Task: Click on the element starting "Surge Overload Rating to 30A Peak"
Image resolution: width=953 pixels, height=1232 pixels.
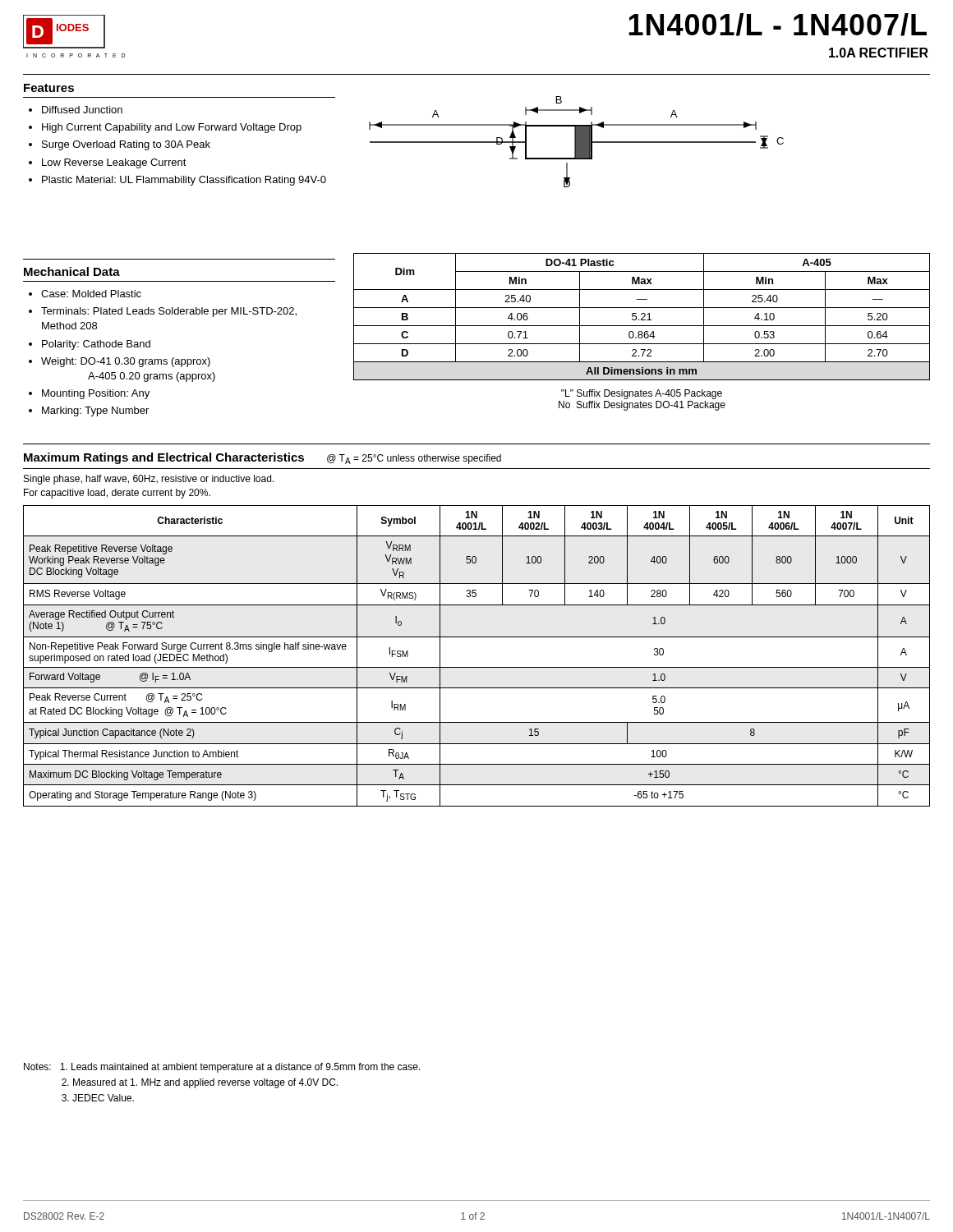Action: click(126, 144)
